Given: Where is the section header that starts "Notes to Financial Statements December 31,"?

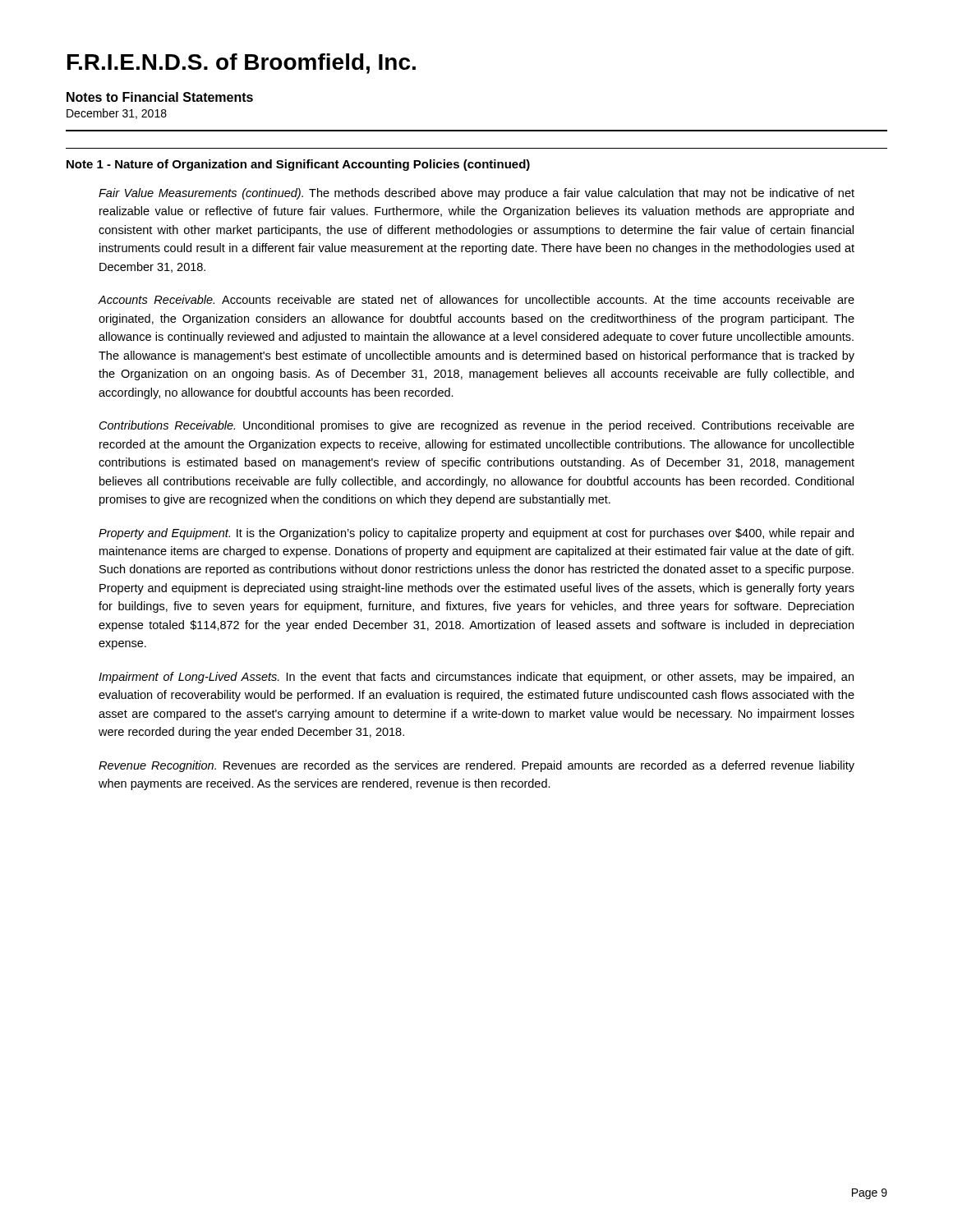Looking at the screenshot, I should click(x=160, y=97).
